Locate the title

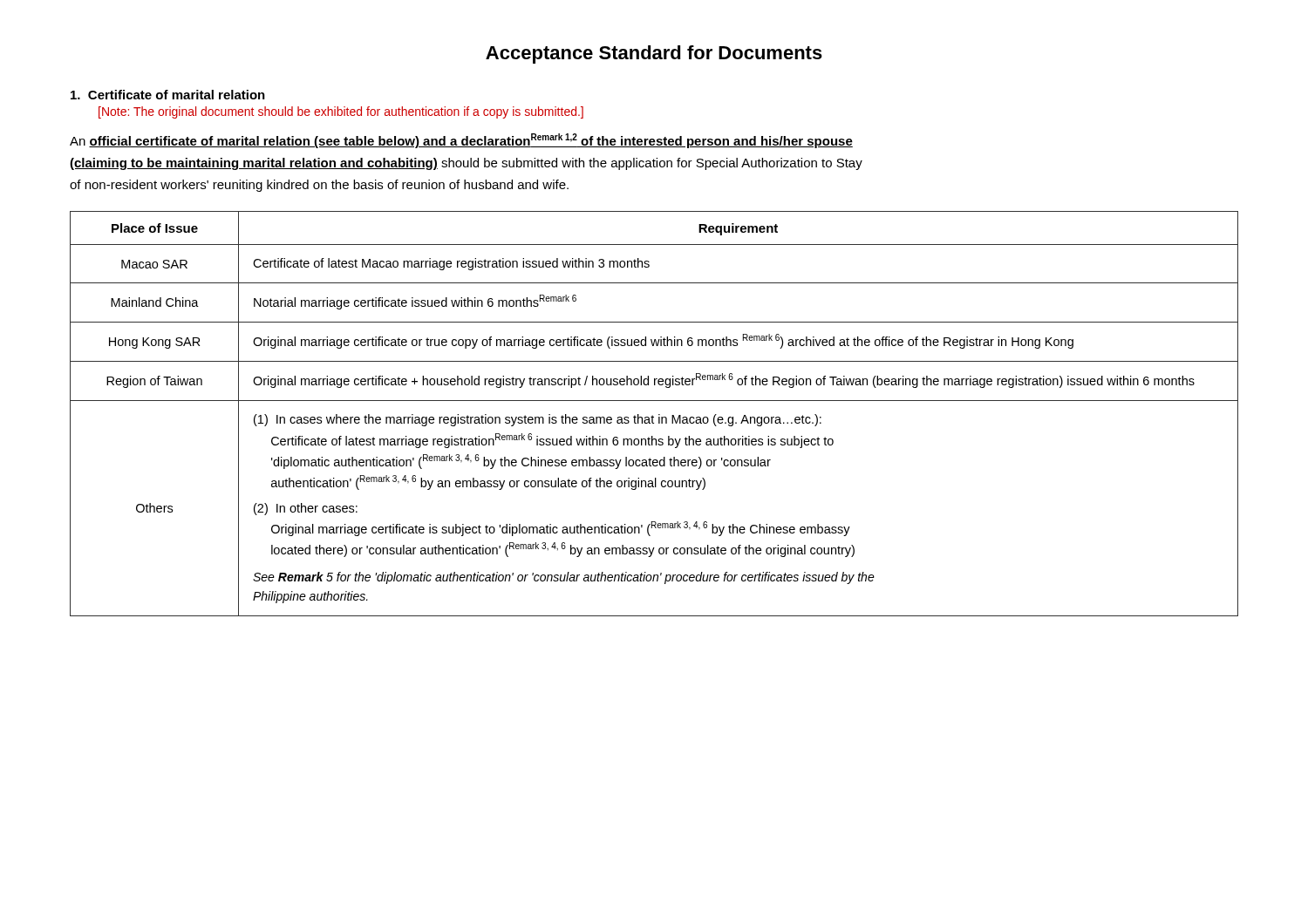click(654, 53)
